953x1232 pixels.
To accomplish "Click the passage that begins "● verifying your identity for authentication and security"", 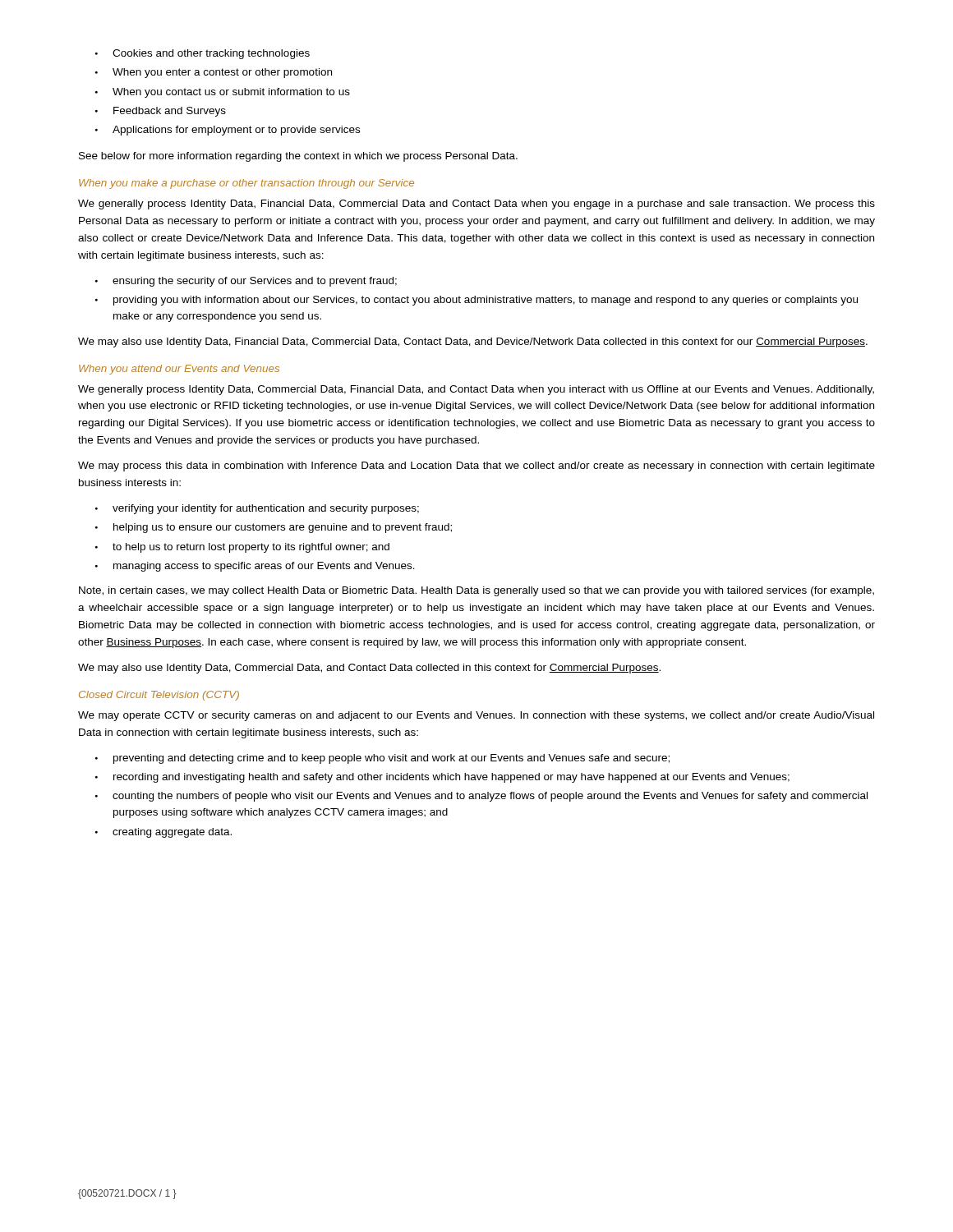I will coord(257,509).
